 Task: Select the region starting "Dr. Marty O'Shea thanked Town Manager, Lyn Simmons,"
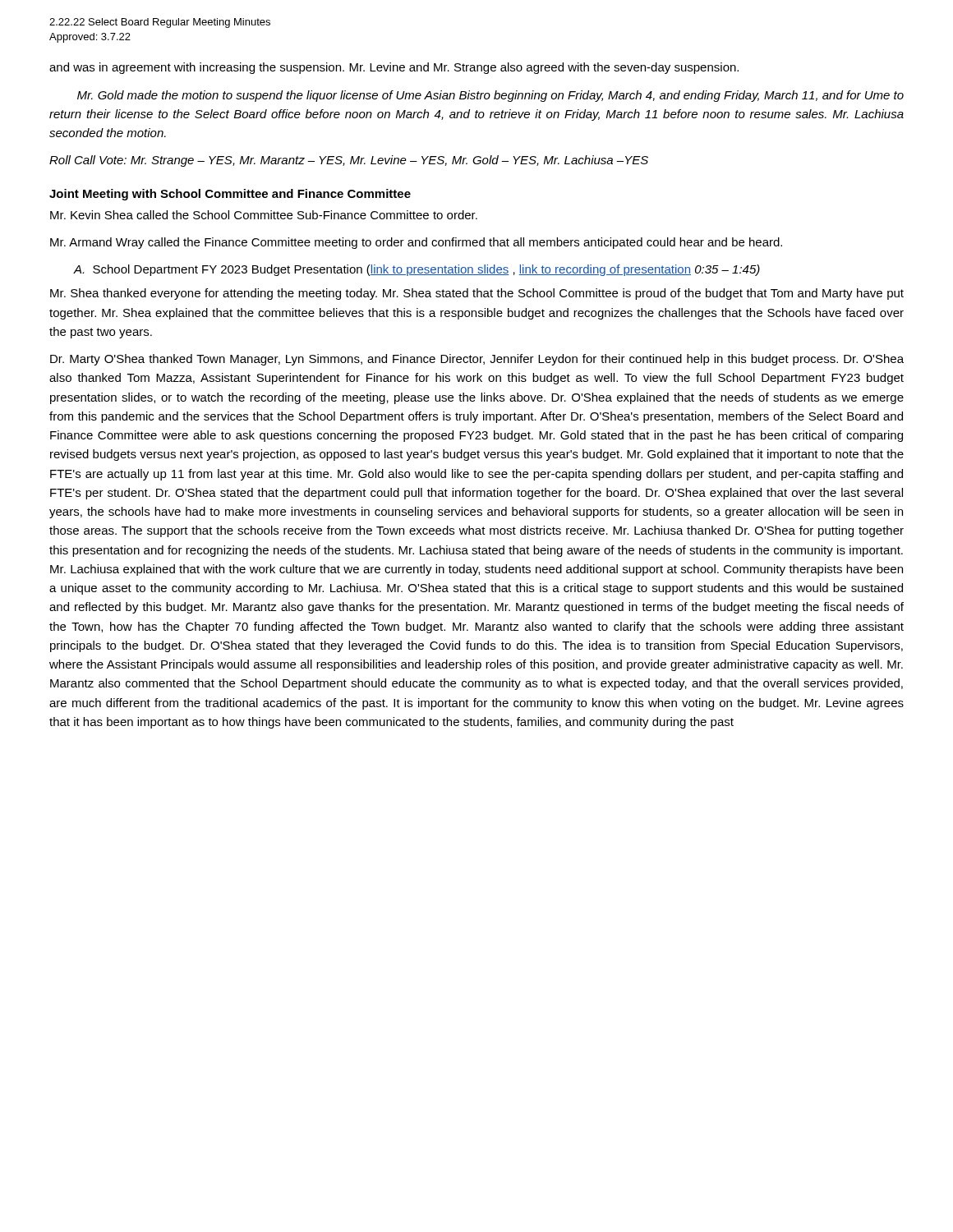point(476,540)
